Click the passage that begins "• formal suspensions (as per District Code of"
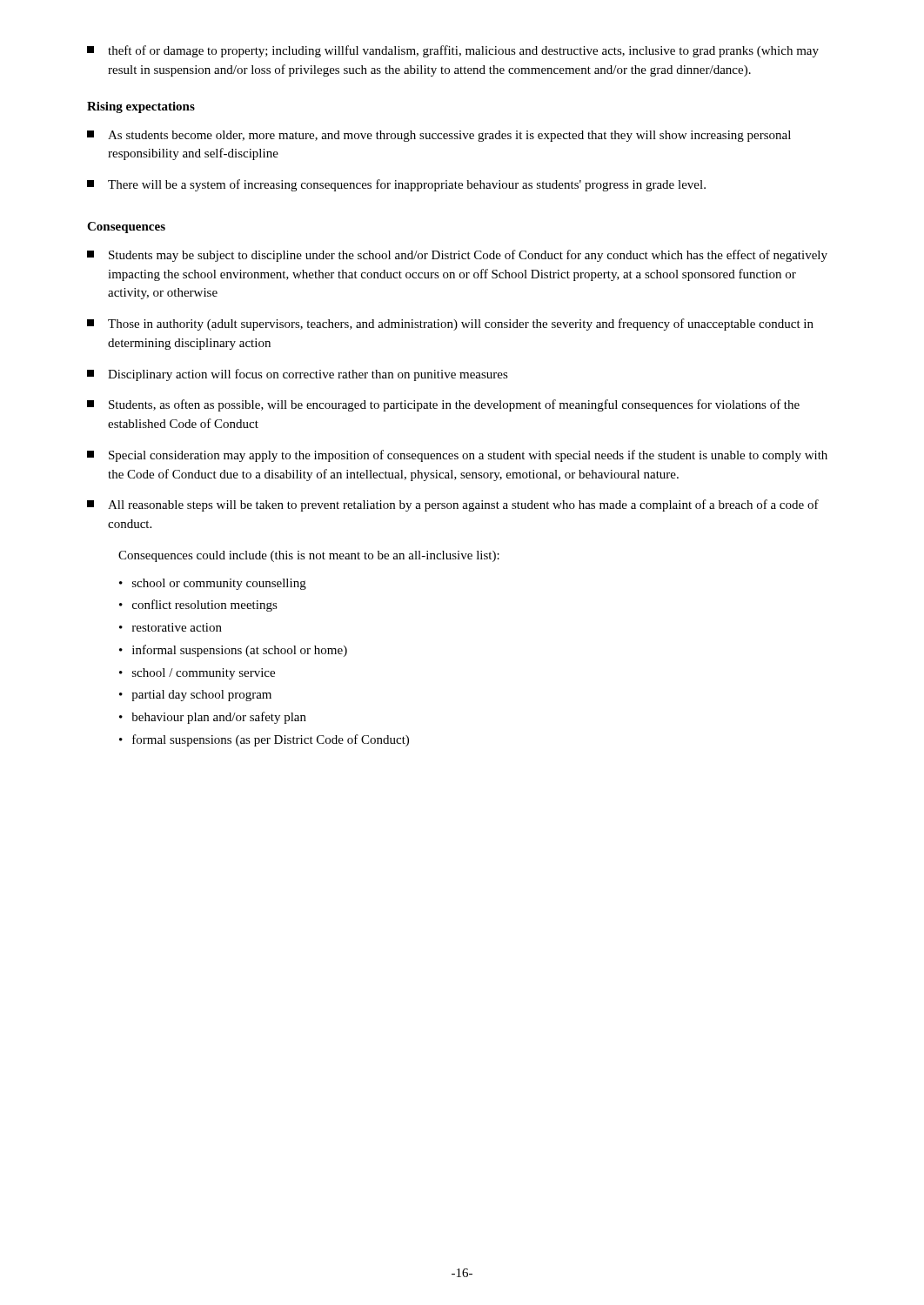 click(264, 740)
